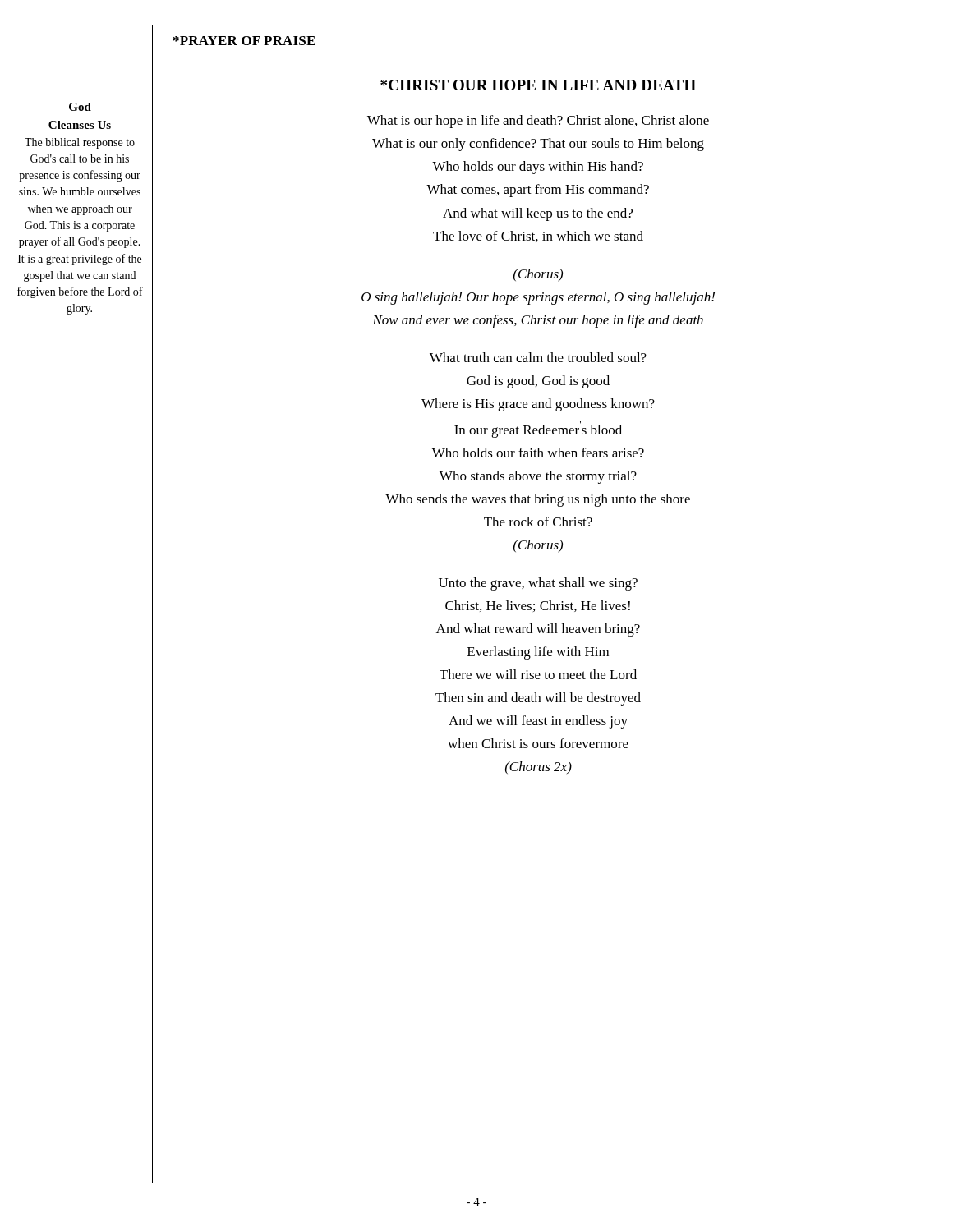Image resolution: width=953 pixels, height=1232 pixels.
Task: Point to the block beginning "What is our hope in"
Action: click(x=538, y=179)
